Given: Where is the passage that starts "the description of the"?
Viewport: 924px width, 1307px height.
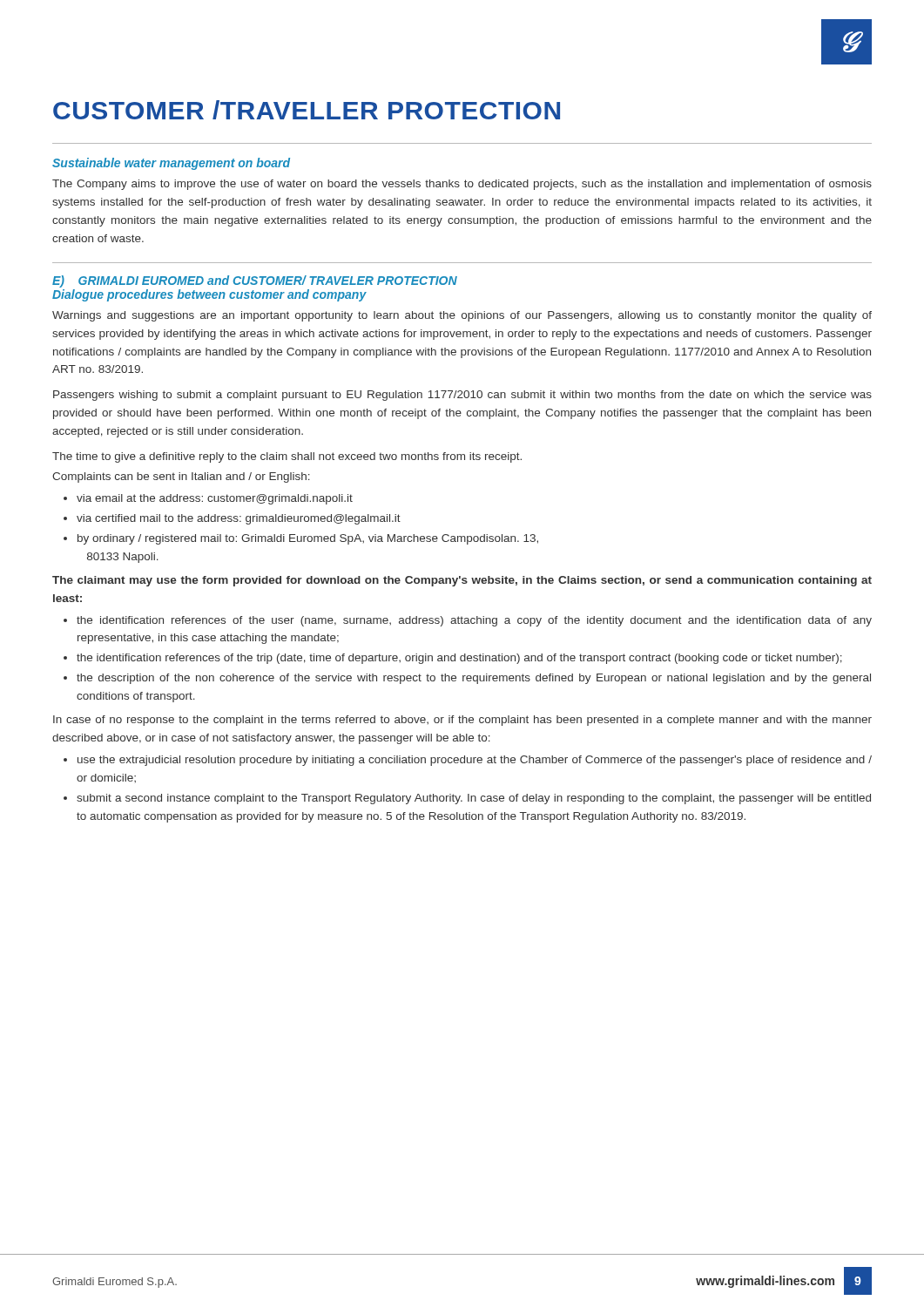Looking at the screenshot, I should (x=474, y=687).
